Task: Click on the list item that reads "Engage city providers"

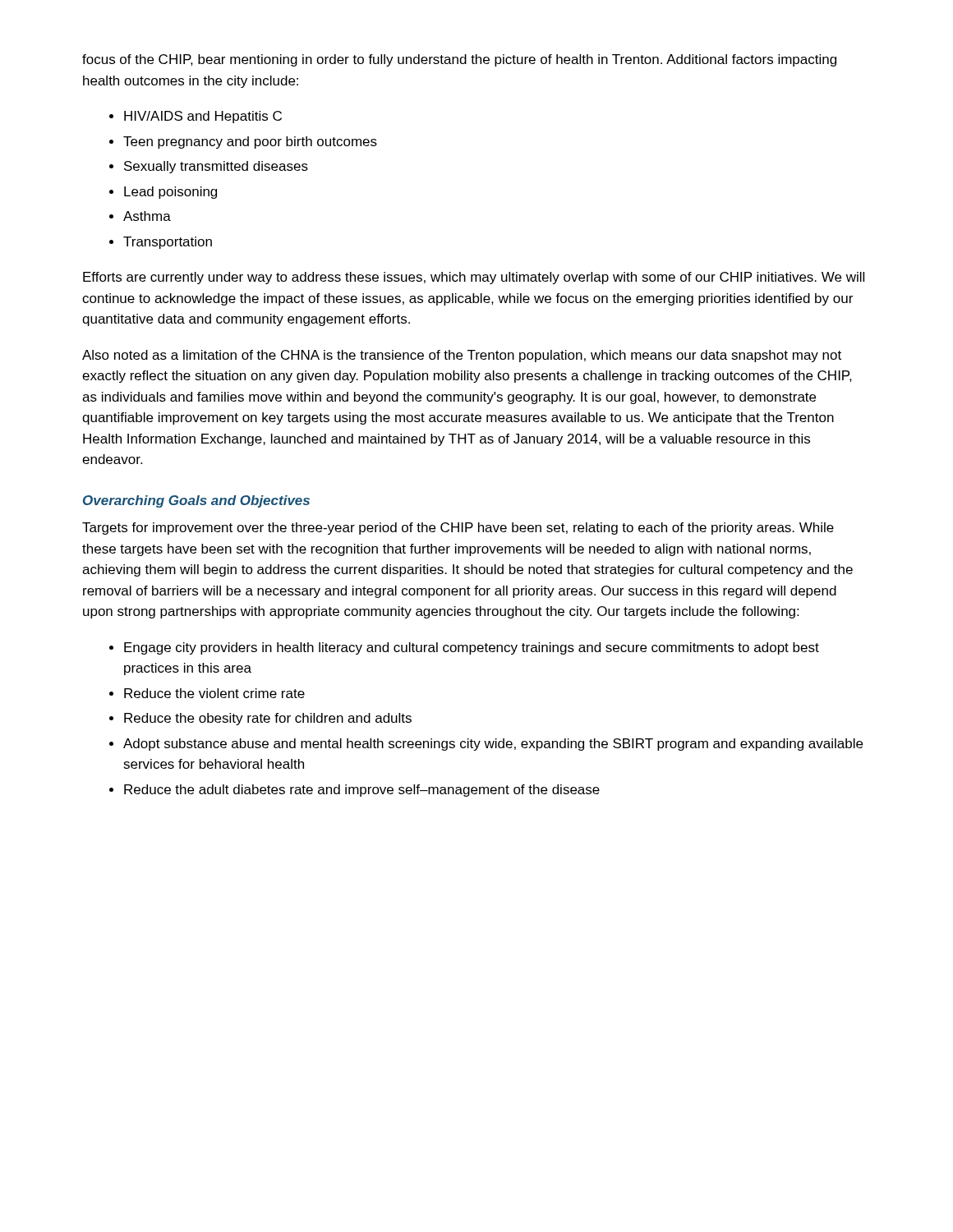Action: (471, 658)
